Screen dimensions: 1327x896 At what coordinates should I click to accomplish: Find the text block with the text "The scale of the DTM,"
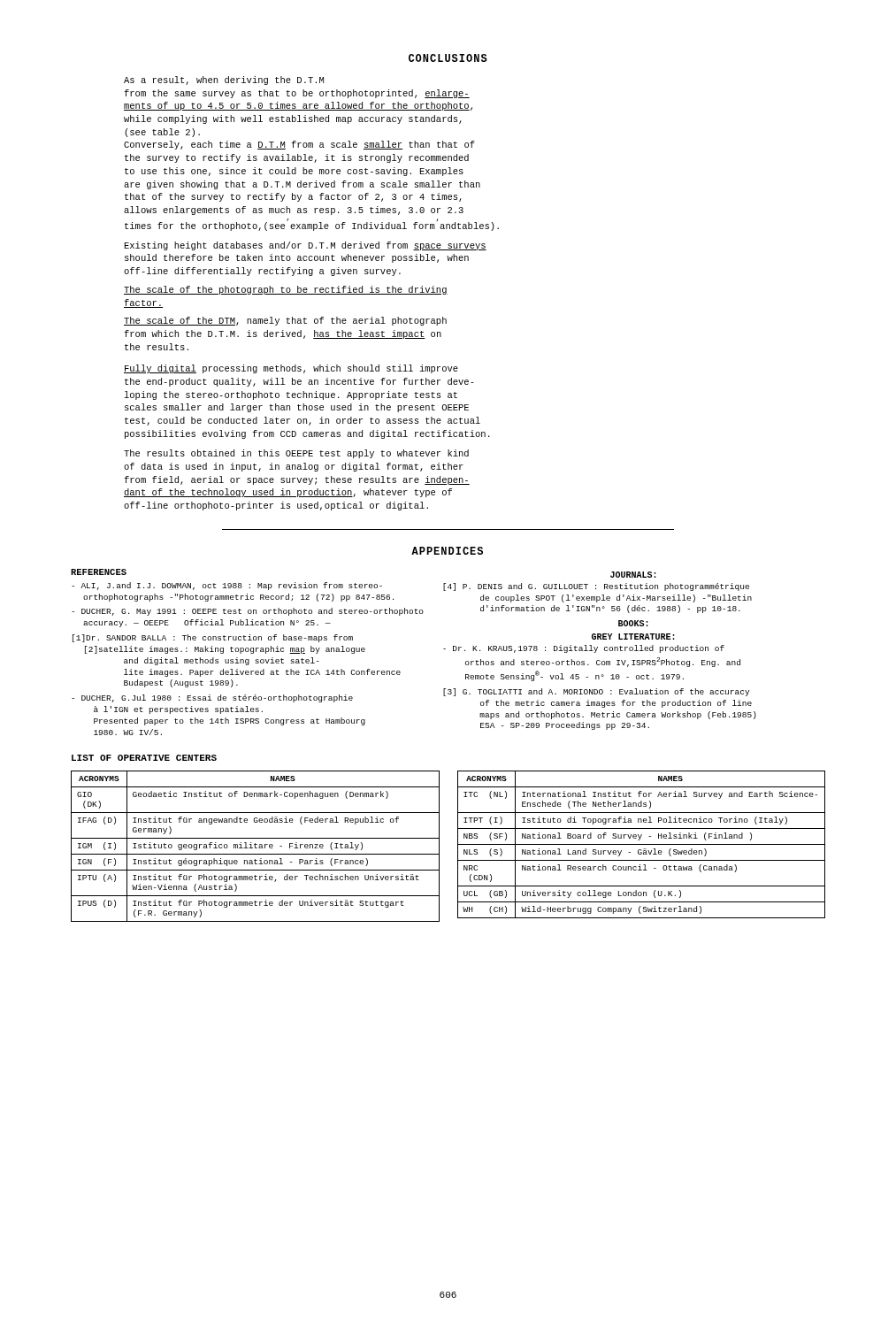tap(285, 334)
